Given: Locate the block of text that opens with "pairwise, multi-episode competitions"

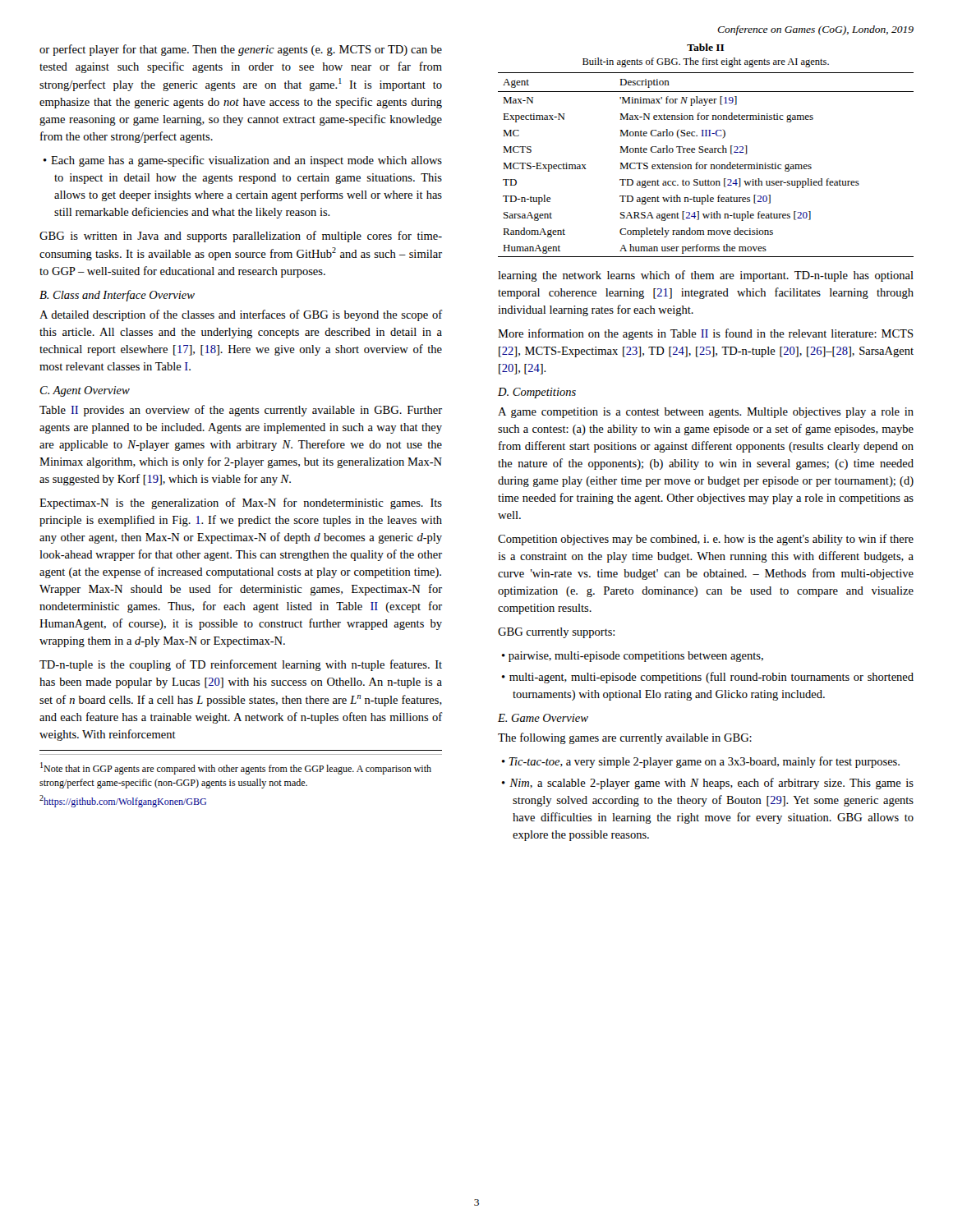Looking at the screenshot, I should tap(636, 656).
